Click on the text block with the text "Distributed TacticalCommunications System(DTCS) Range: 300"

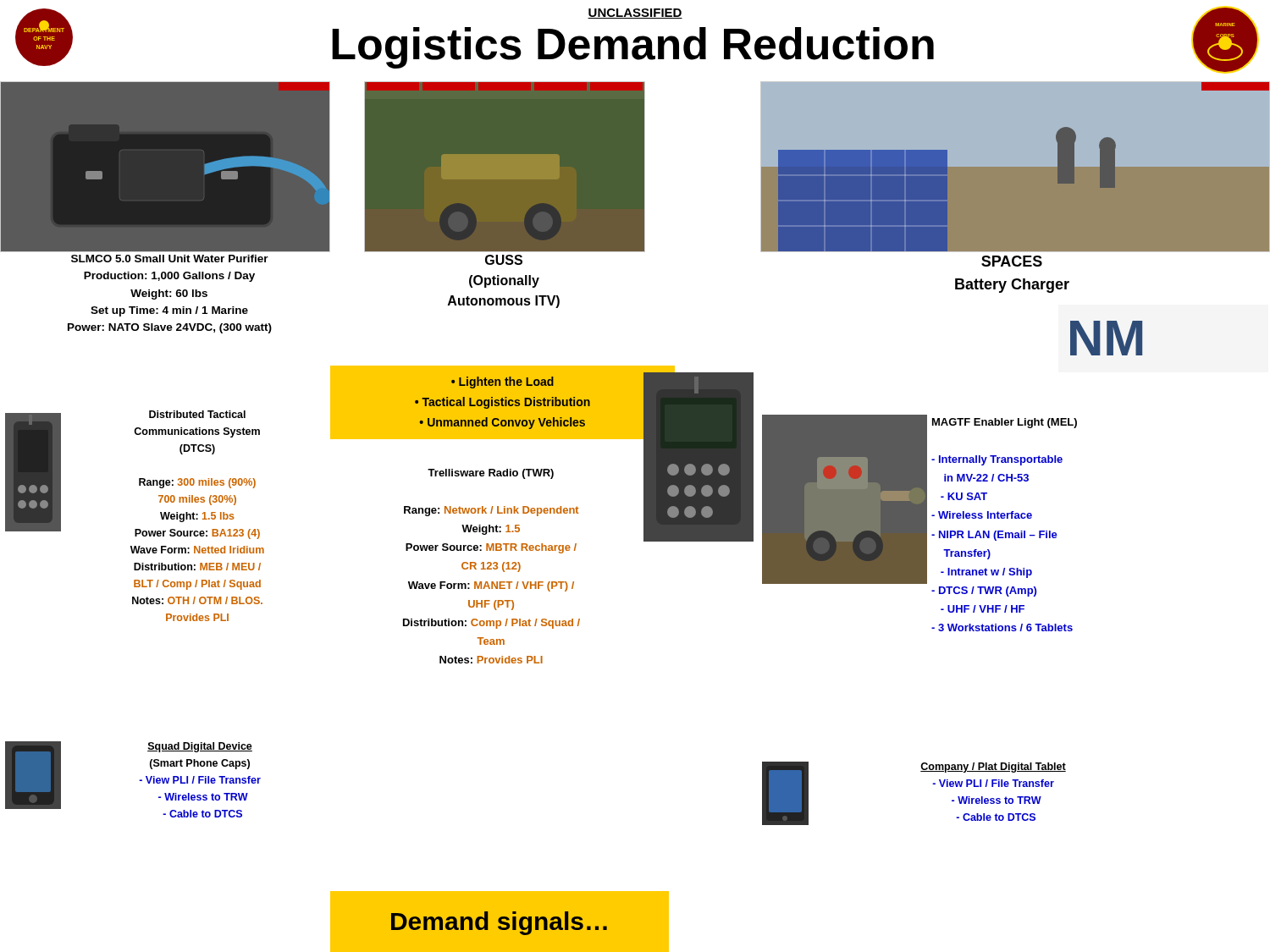tap(197, 516)
